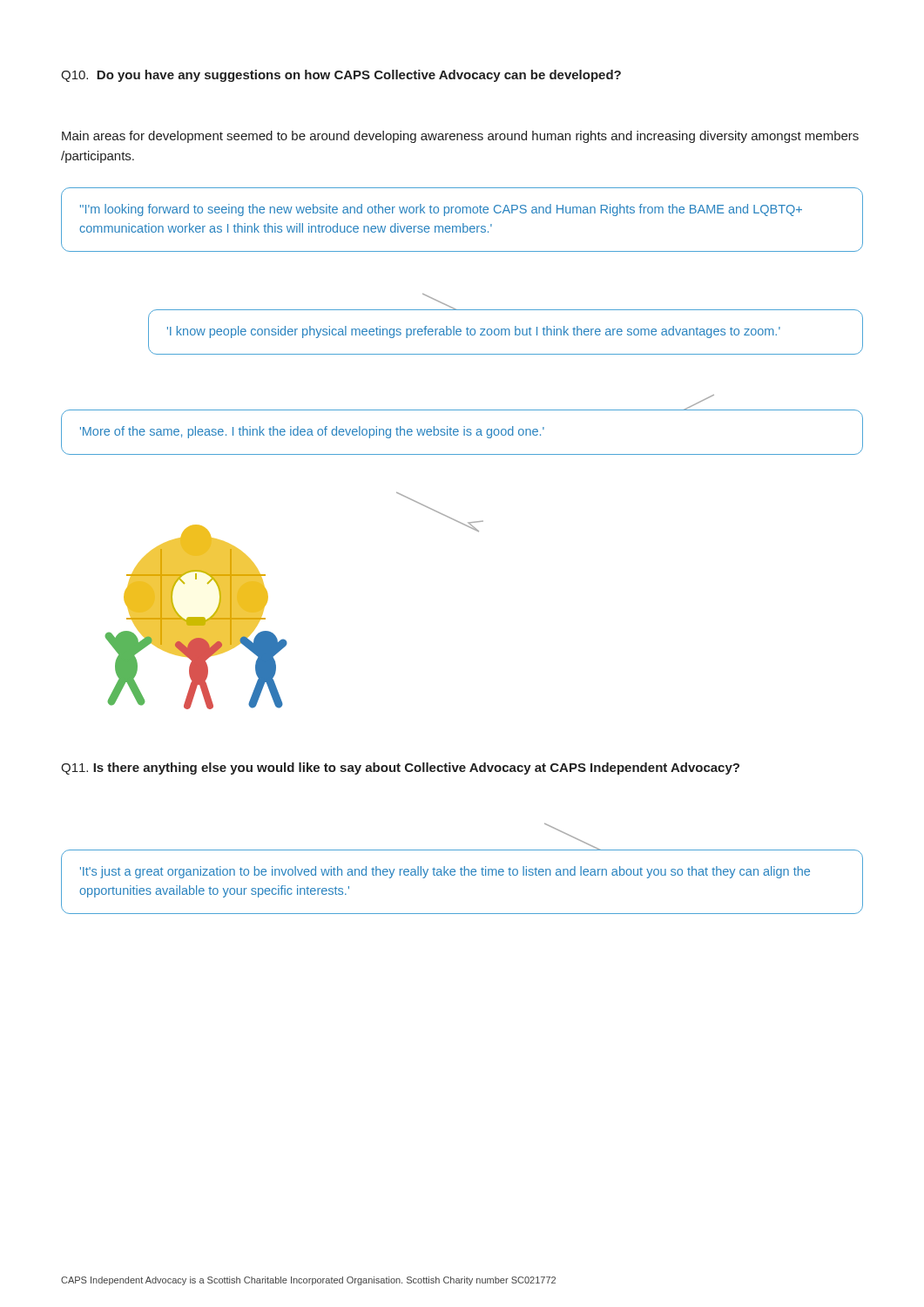Find the text block starting "'I know people consider physical"
Screen dimensions: 1307x924
506,332
